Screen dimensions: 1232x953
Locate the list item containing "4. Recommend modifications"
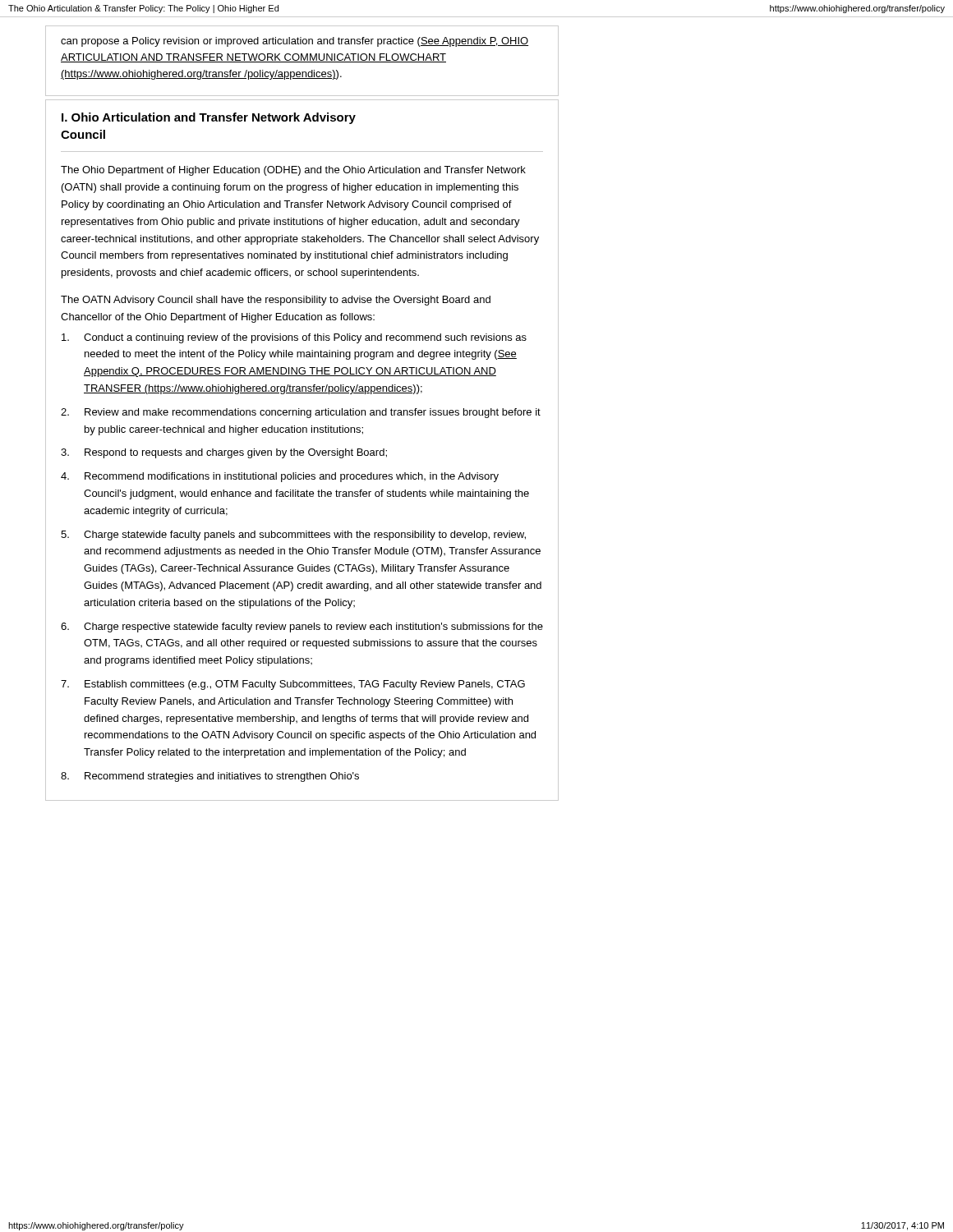302,494
